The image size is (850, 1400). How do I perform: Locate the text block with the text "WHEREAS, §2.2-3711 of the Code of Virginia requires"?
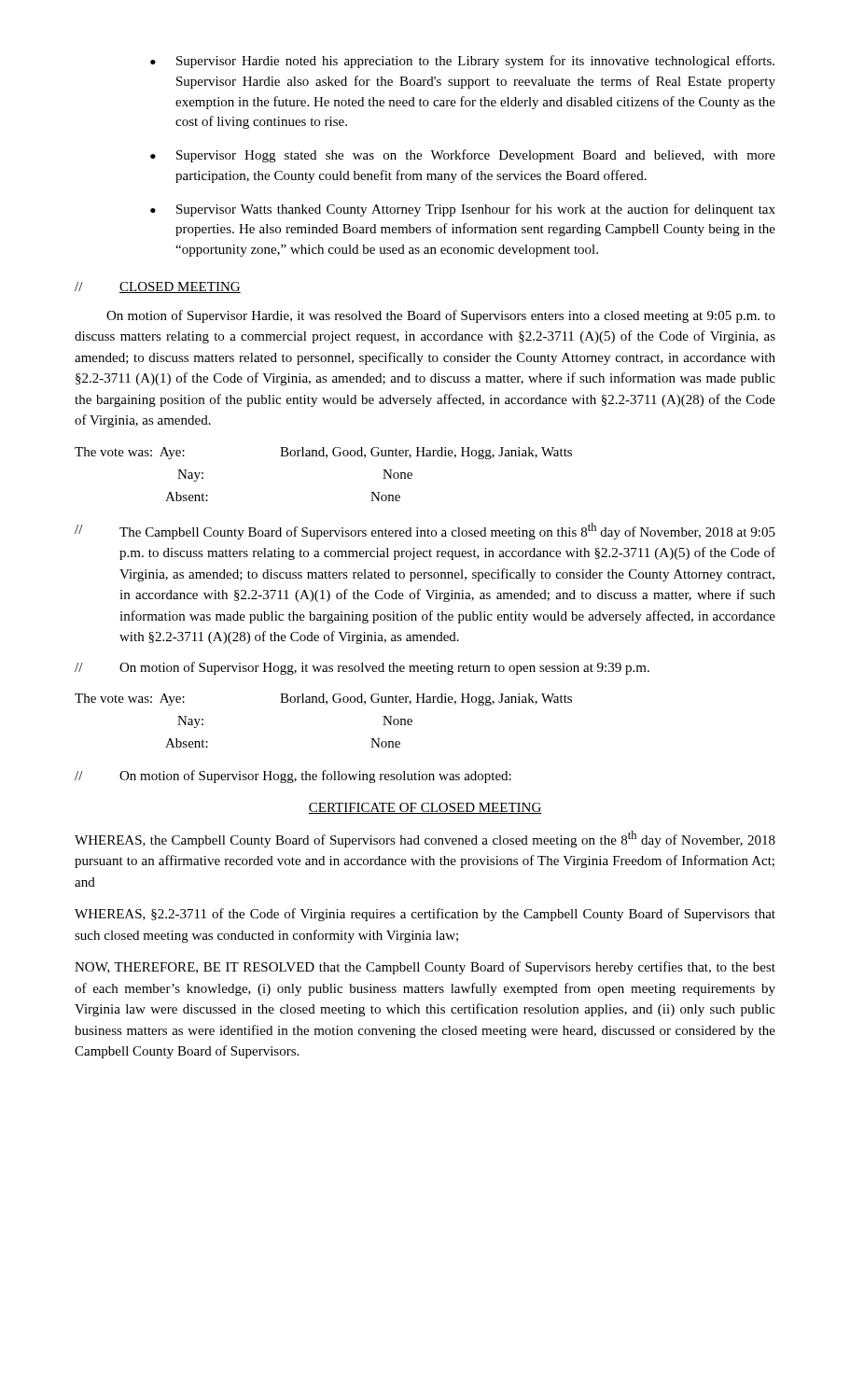point(425,924)
